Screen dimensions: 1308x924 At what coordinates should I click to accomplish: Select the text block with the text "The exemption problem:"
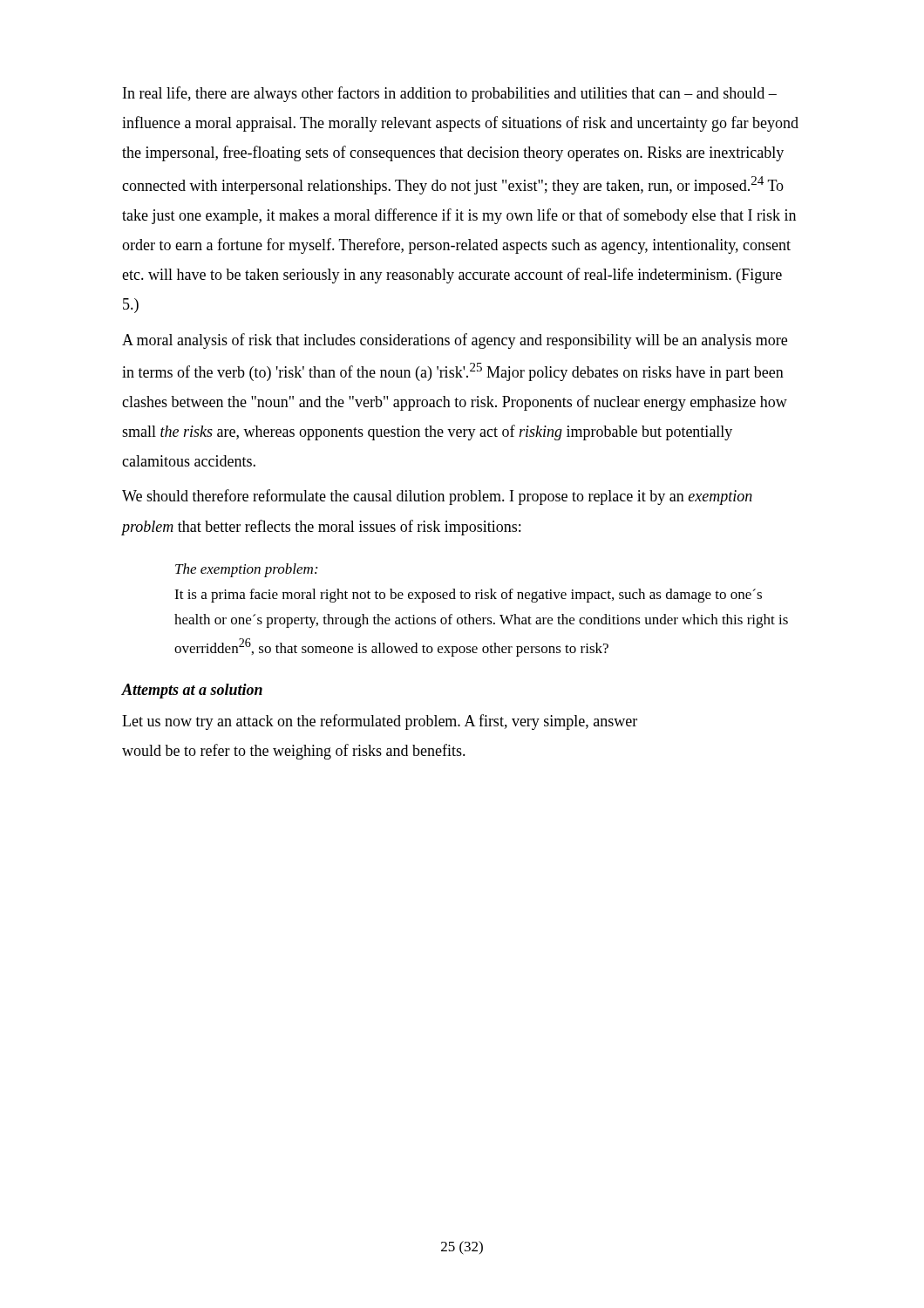[481, 609]
